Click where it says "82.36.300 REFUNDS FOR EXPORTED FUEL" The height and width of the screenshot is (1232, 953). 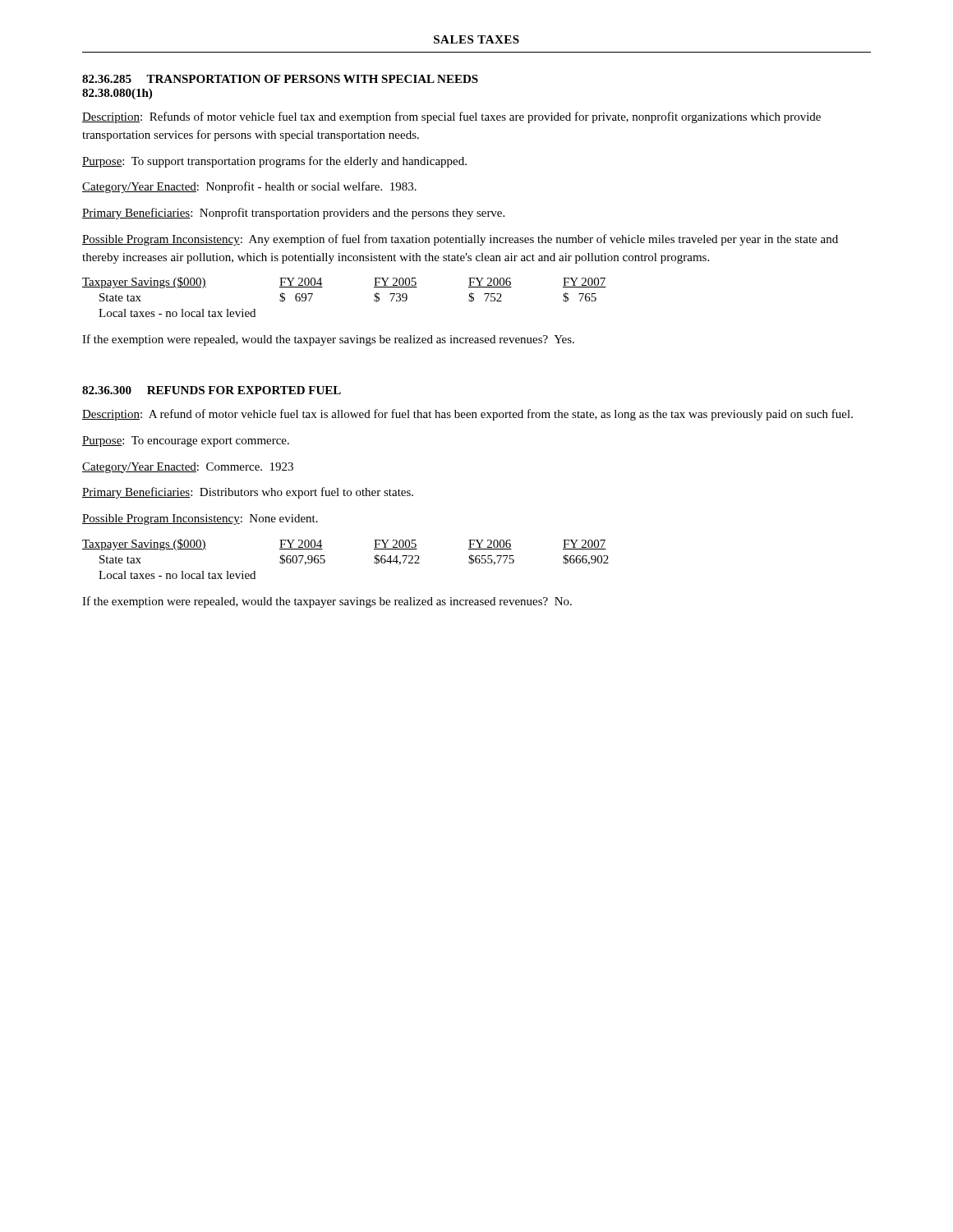pos(212,390)
